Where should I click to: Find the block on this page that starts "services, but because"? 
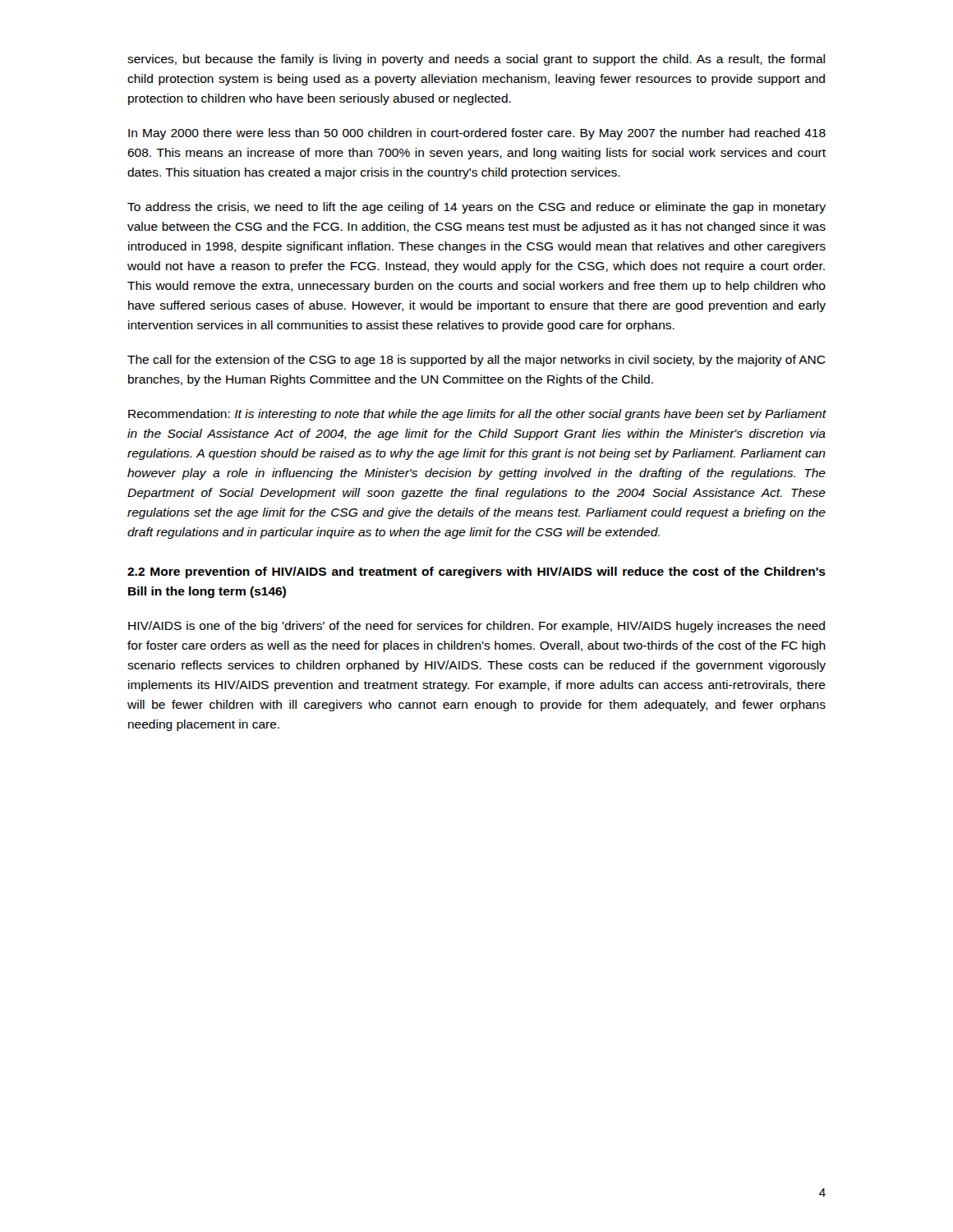tap(476, 78)
